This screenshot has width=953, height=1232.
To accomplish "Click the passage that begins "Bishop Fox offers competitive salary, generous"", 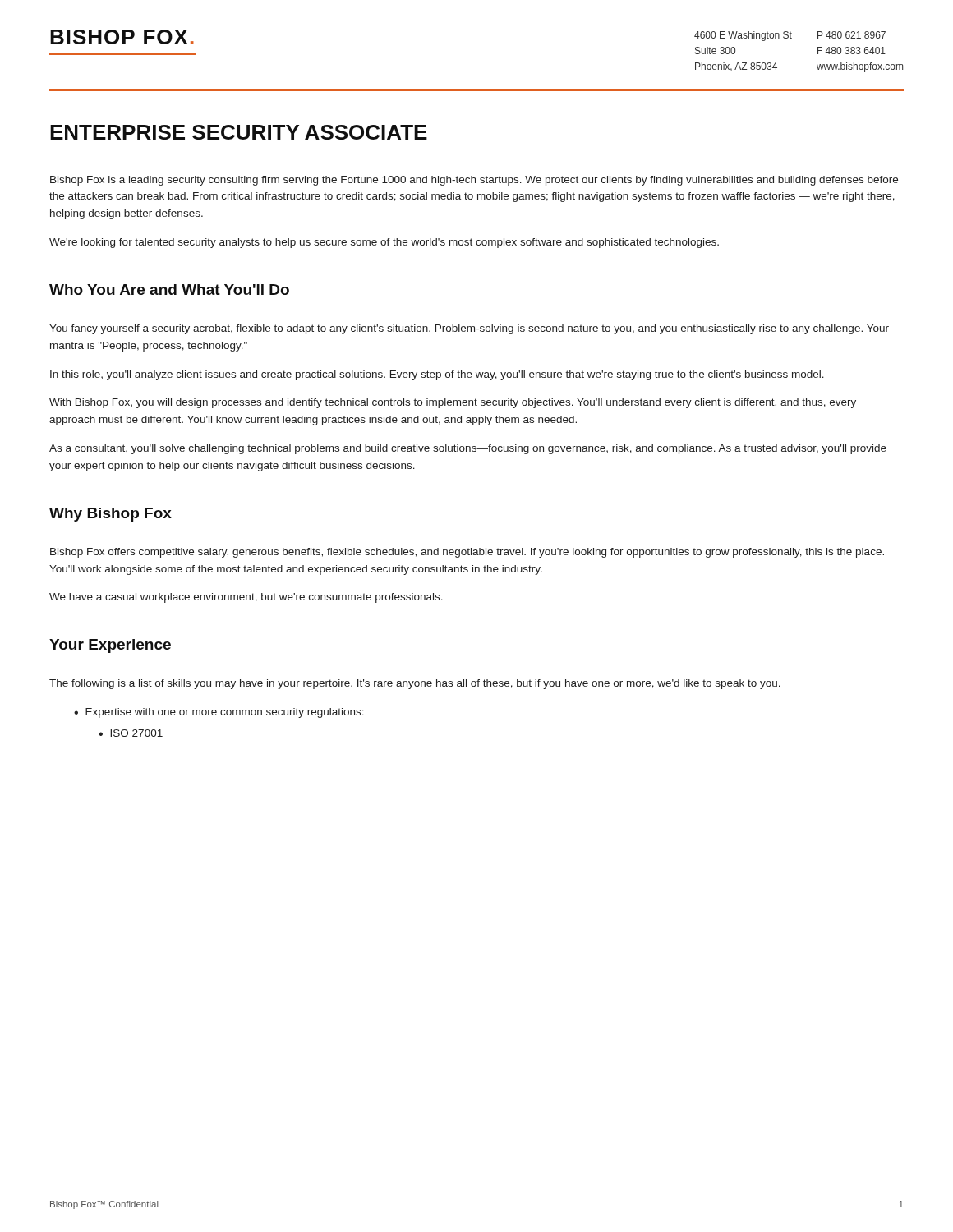I will tap(476, 561).
